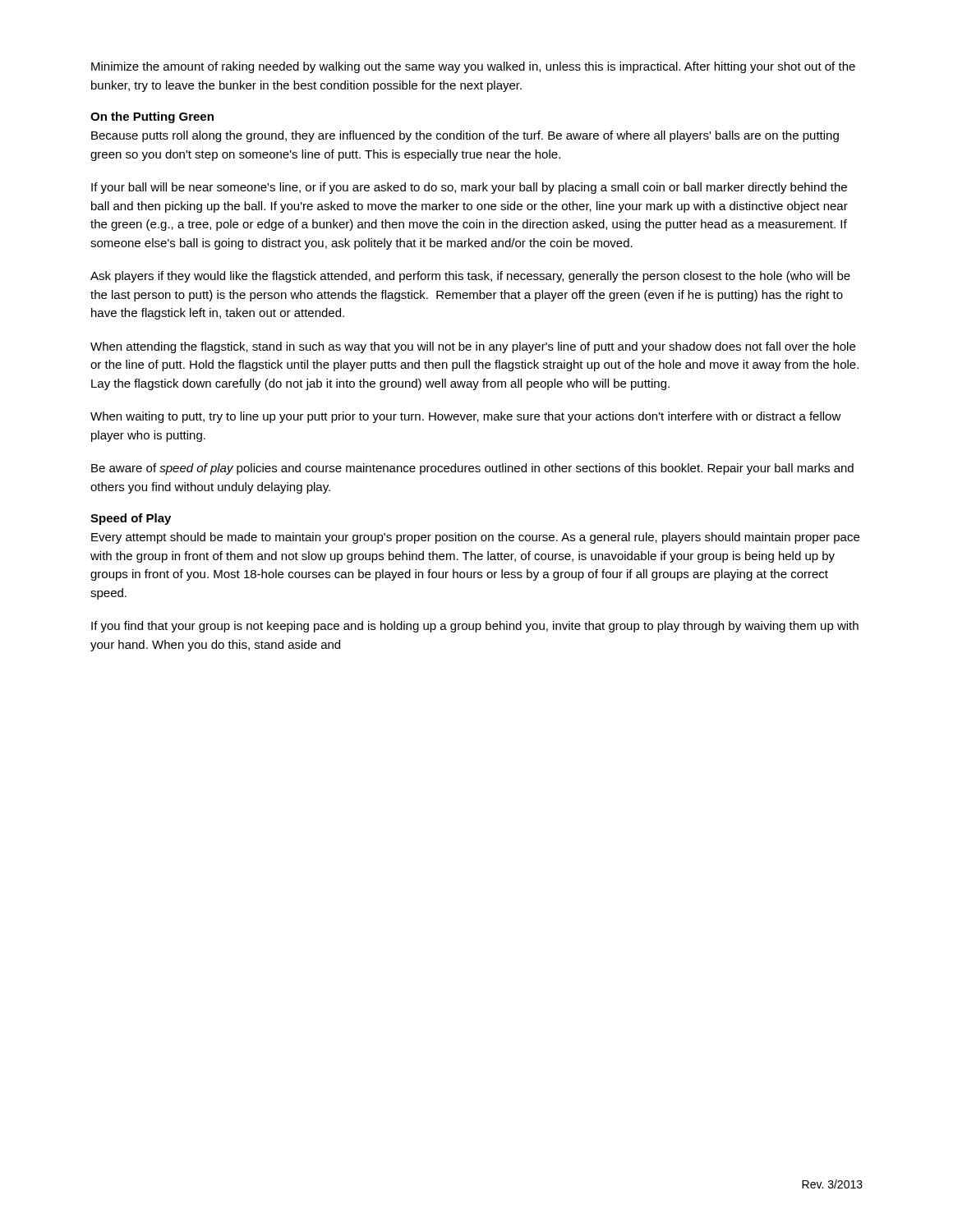Click on the section header that says "On the Putting Green"

click(152, 116)
